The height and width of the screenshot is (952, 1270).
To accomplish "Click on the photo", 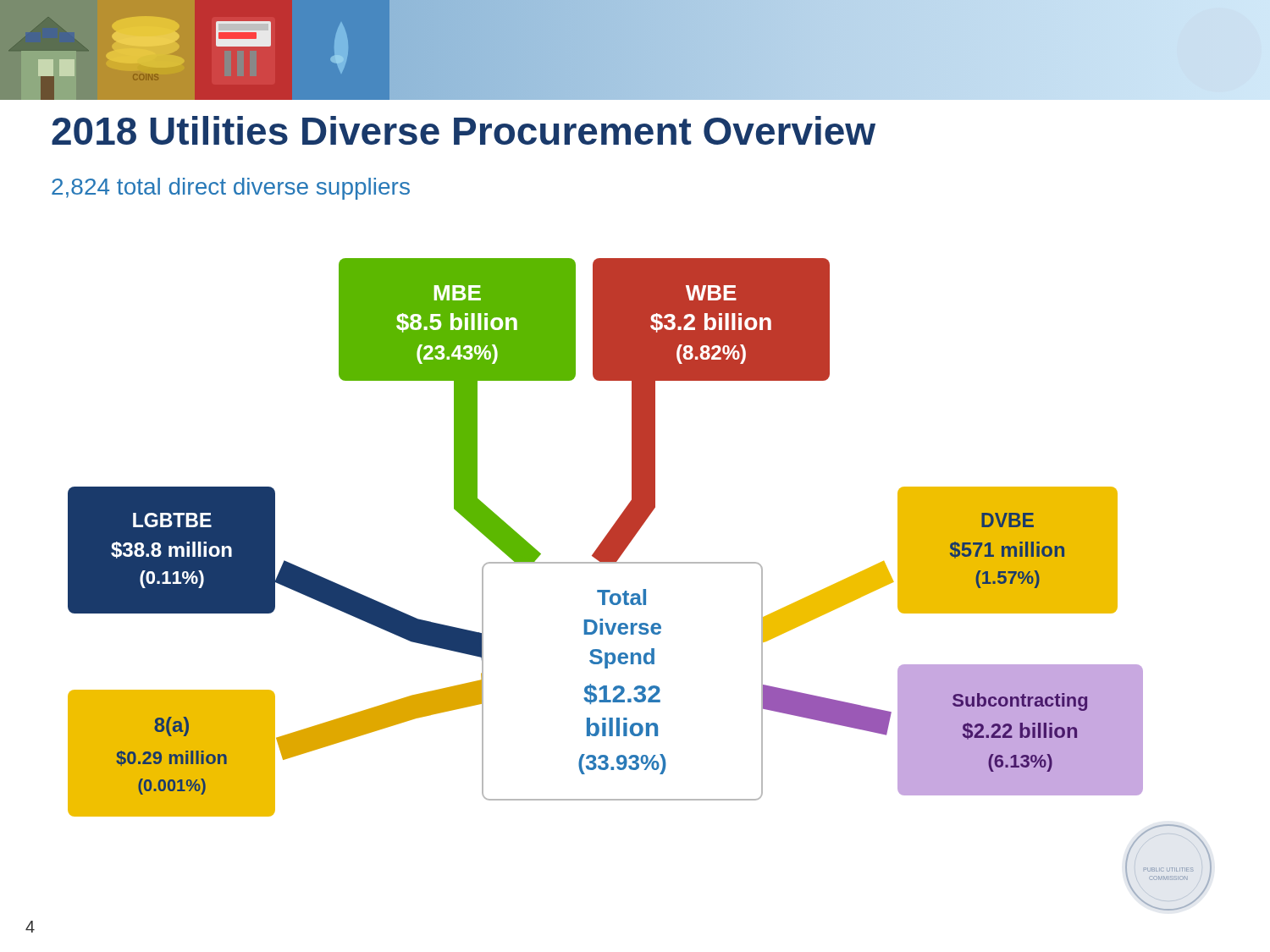I will 635,50.
